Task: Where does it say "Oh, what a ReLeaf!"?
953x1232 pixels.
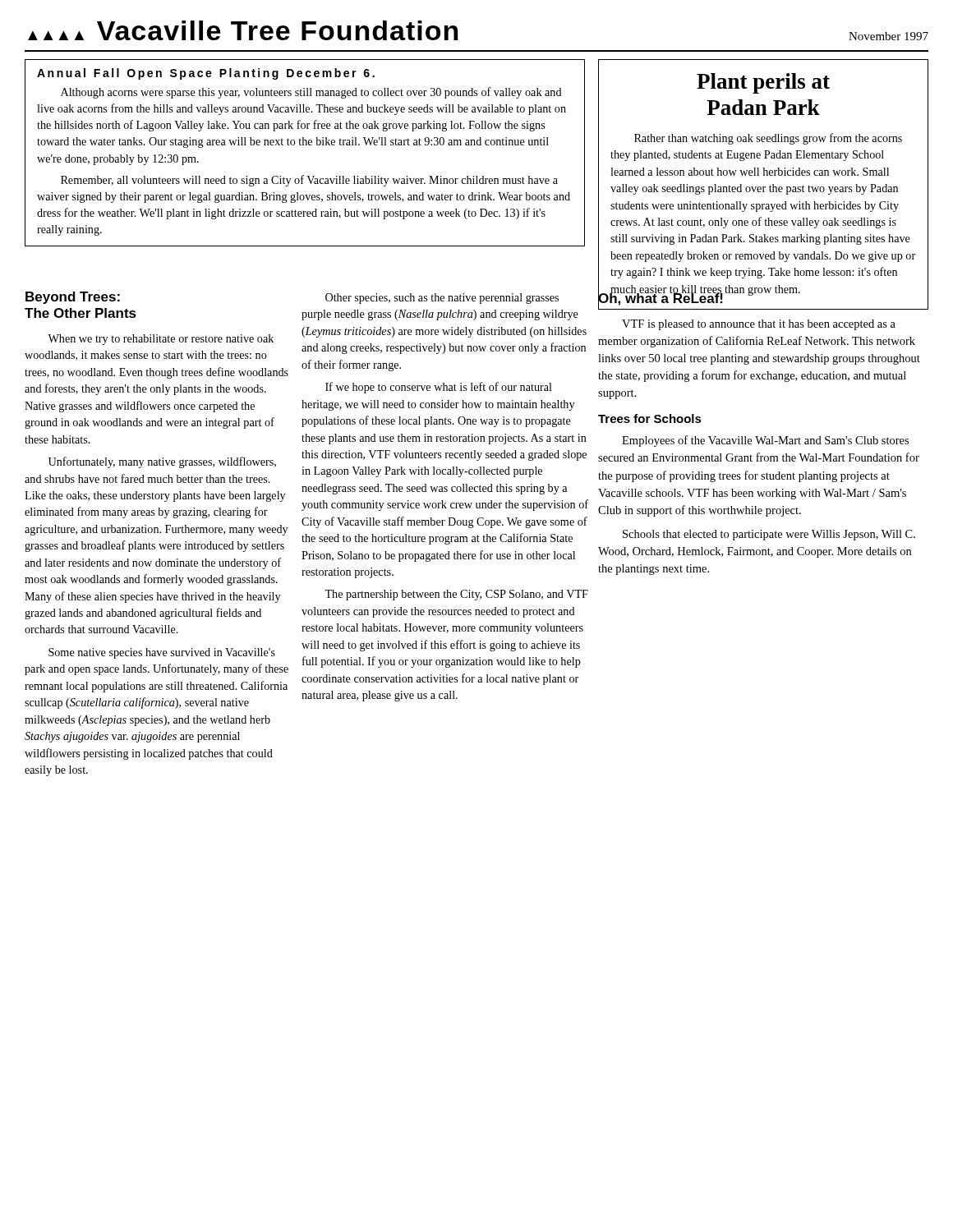Action: click(661, 299)
